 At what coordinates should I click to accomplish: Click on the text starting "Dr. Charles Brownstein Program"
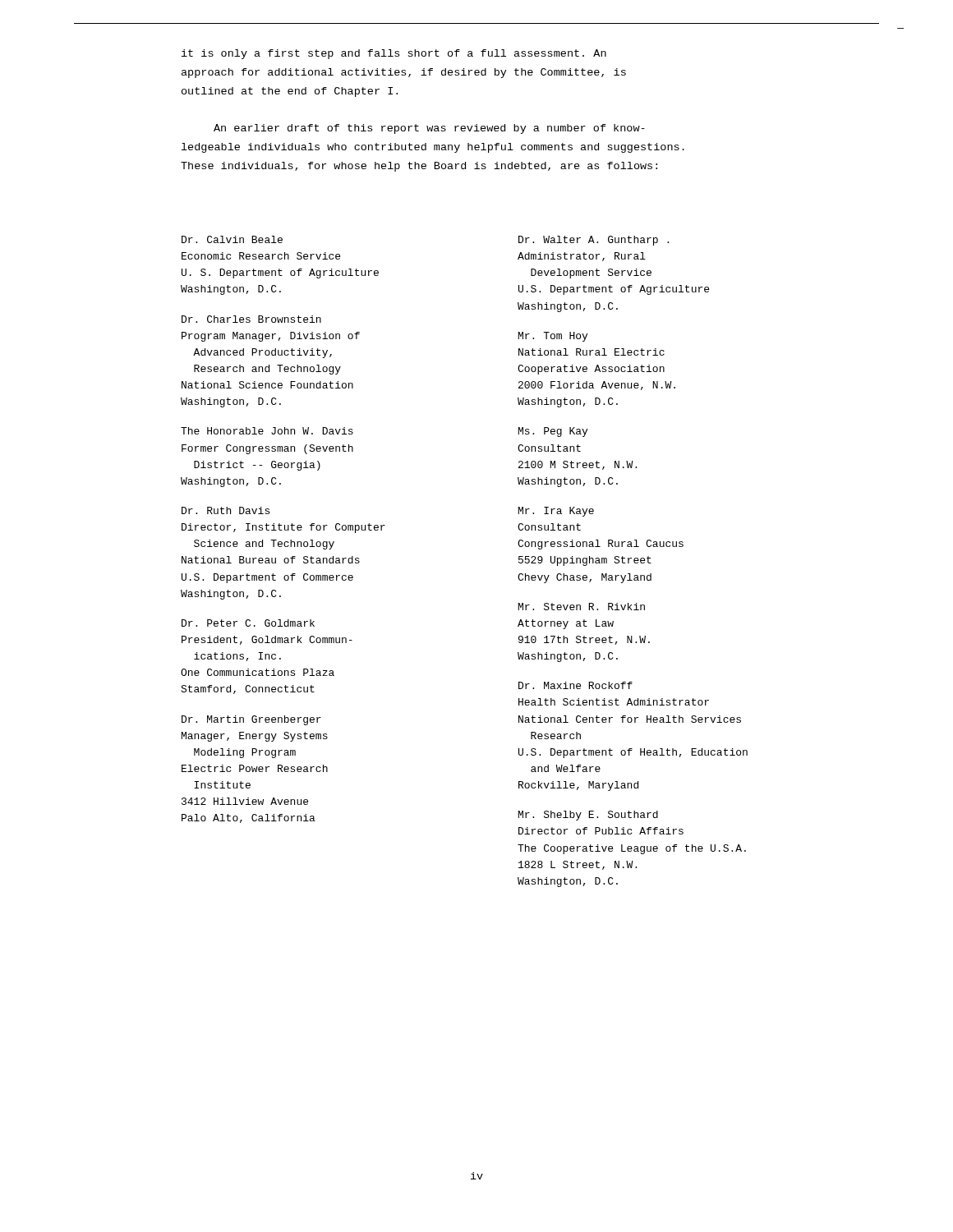tap(271, 361)
